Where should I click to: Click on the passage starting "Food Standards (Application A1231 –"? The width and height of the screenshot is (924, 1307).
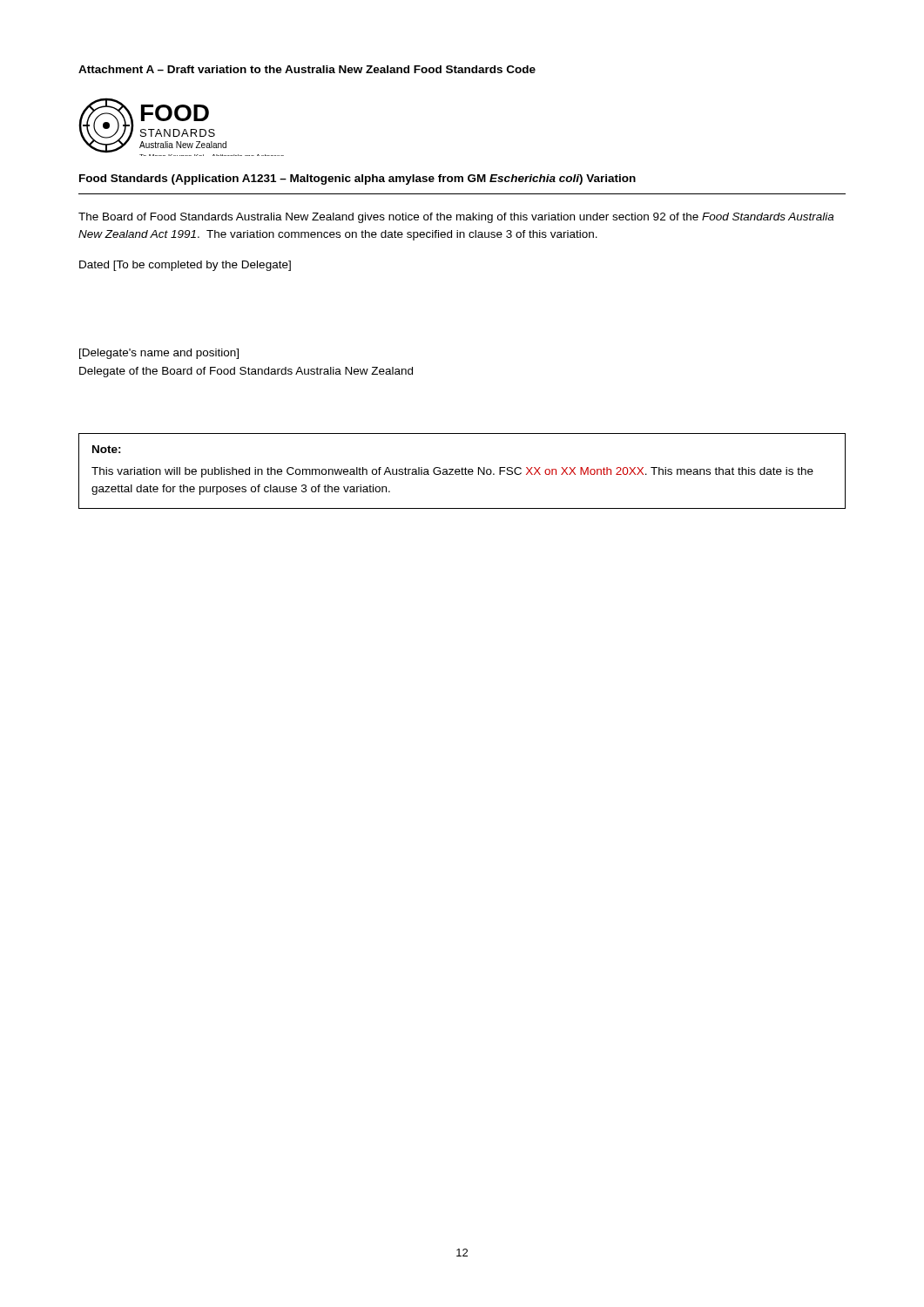[x=357, y=178]
